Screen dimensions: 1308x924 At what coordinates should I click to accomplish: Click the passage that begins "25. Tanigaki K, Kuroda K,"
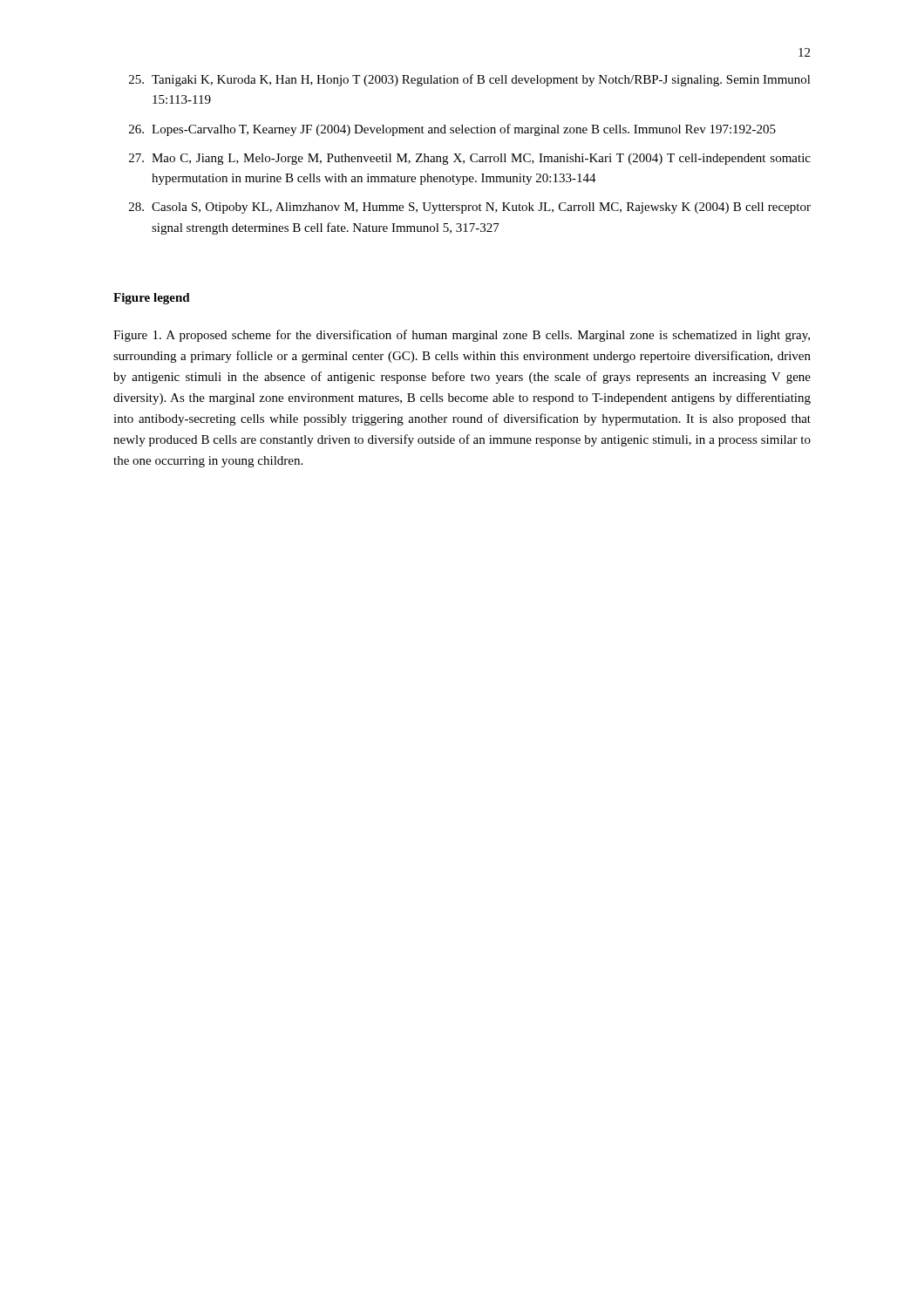pyautogui.click(x=462, y=90)
